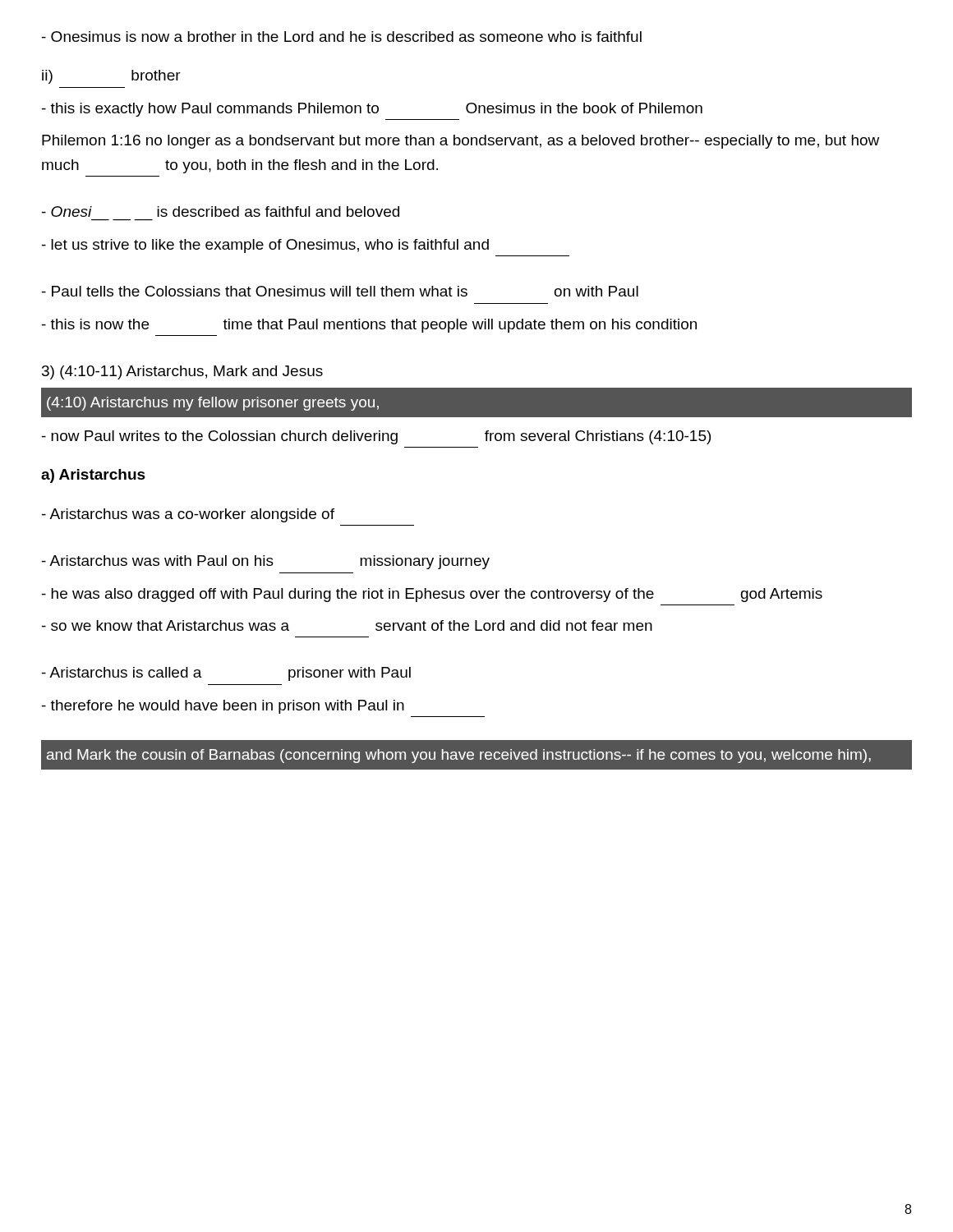Point to the text block starting "Paul tells the Colossians that"

click(x=476, y=308)
